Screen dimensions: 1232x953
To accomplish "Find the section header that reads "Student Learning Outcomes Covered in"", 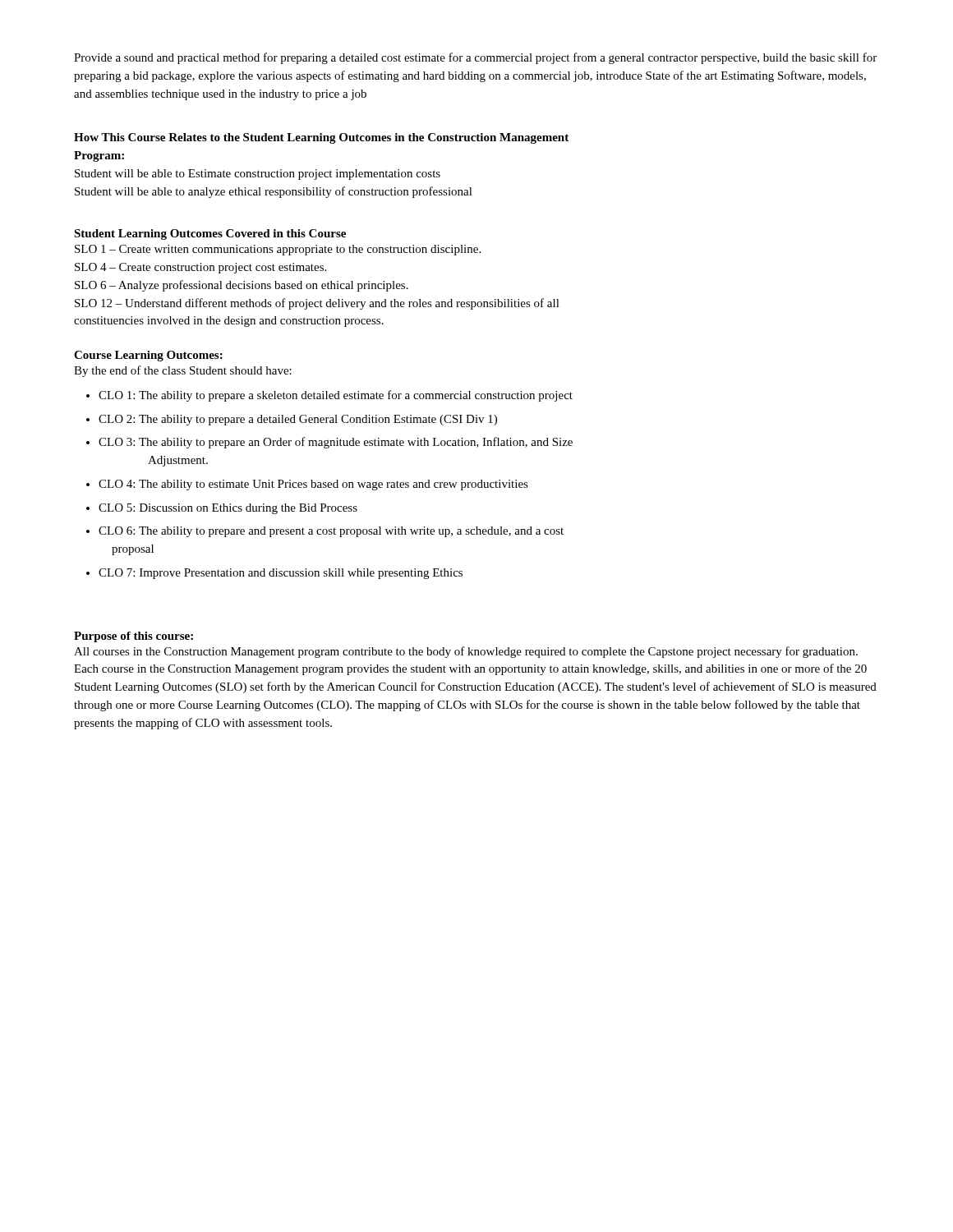I will (210, 233).
